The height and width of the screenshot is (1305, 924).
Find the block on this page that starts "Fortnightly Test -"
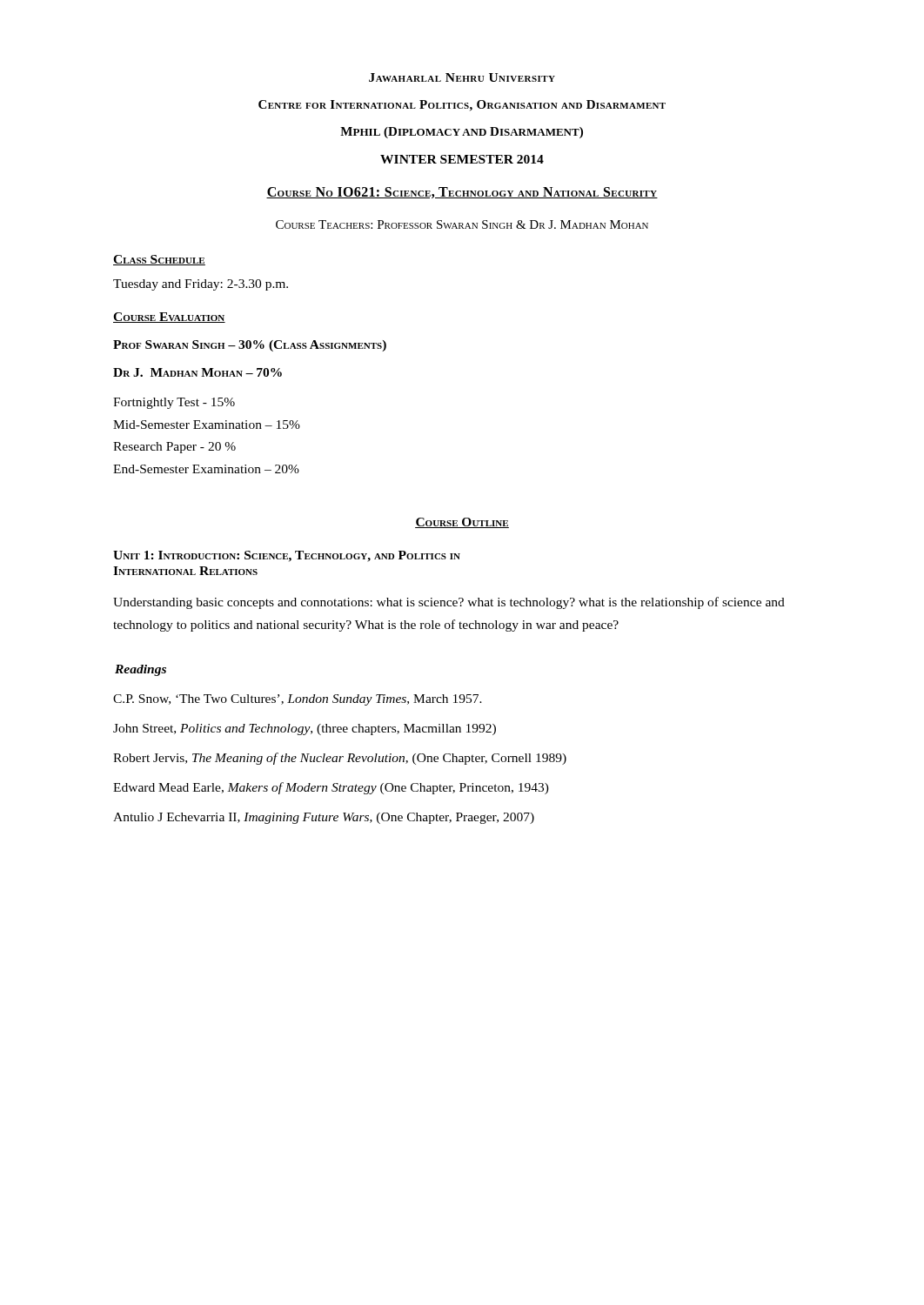(207, 435)
